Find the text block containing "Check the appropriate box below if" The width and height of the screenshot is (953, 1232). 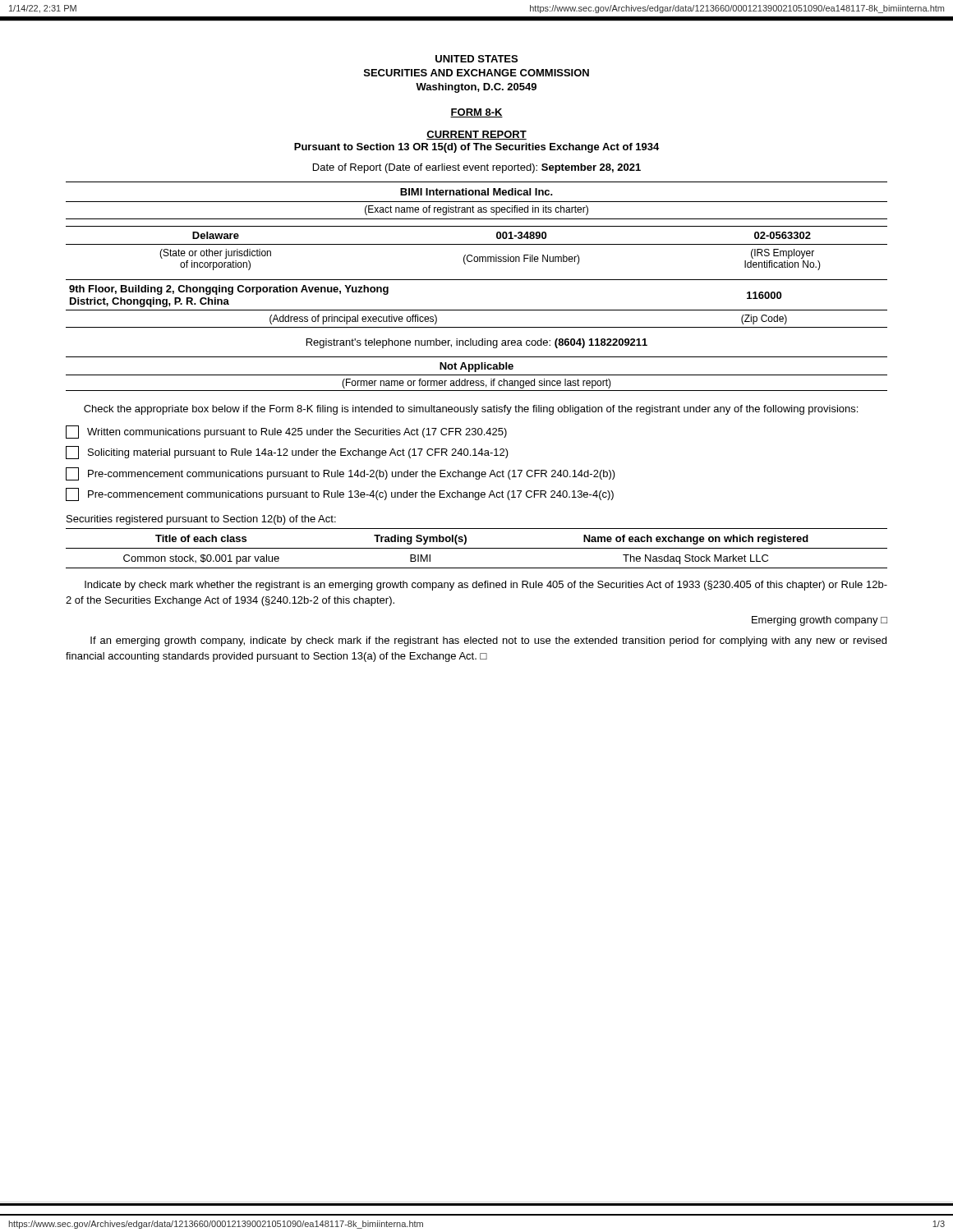pyautogui.click(x=462, y=409)
